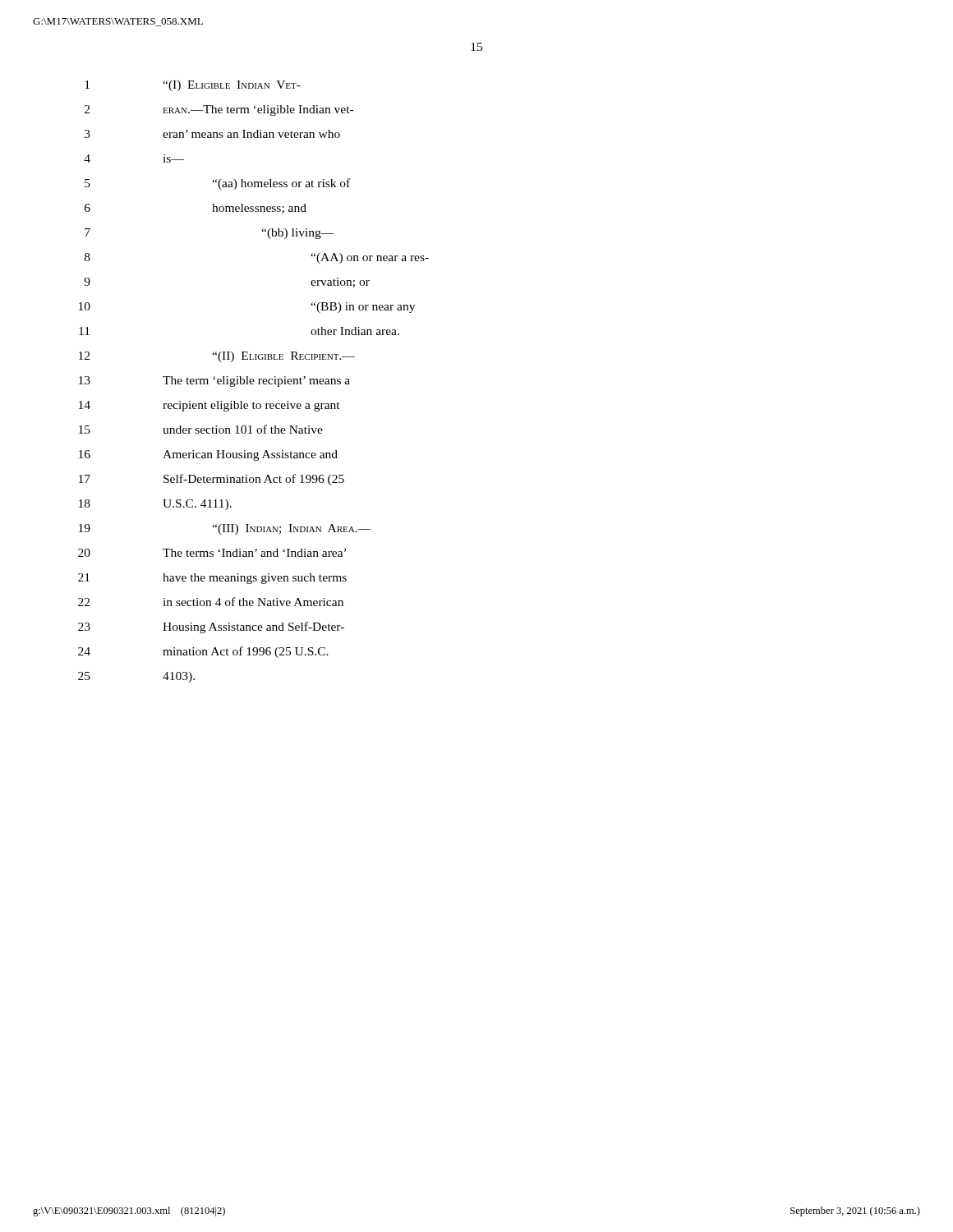
Task: Find the block on this page that starts "2 eran.—The term ‘eligible"
Action: tap(219, 110)
